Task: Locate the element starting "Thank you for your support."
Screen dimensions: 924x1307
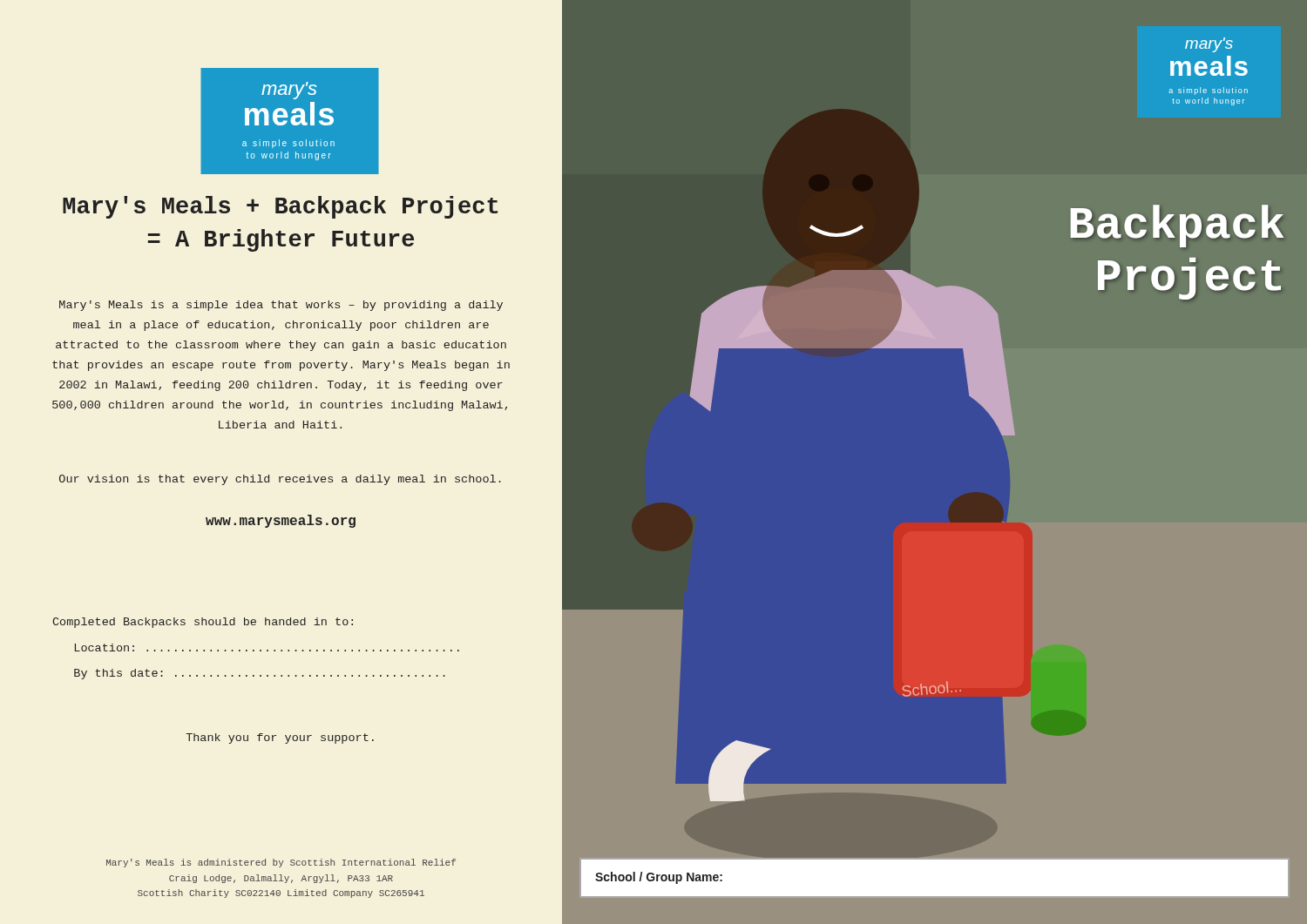Action: pyautogui.click(x=281, y=738)
